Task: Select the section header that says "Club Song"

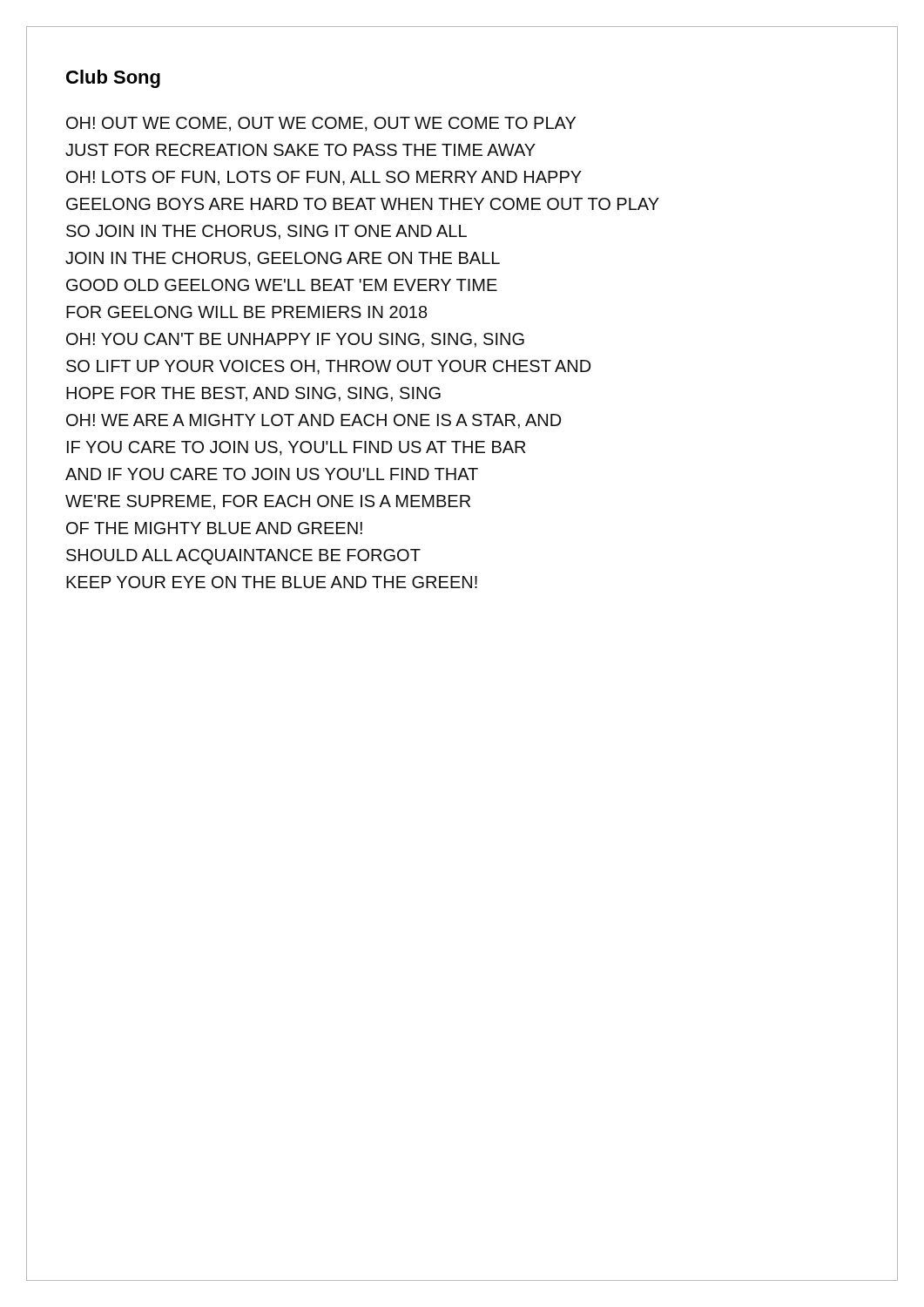Action: click(x=113, y=77)
